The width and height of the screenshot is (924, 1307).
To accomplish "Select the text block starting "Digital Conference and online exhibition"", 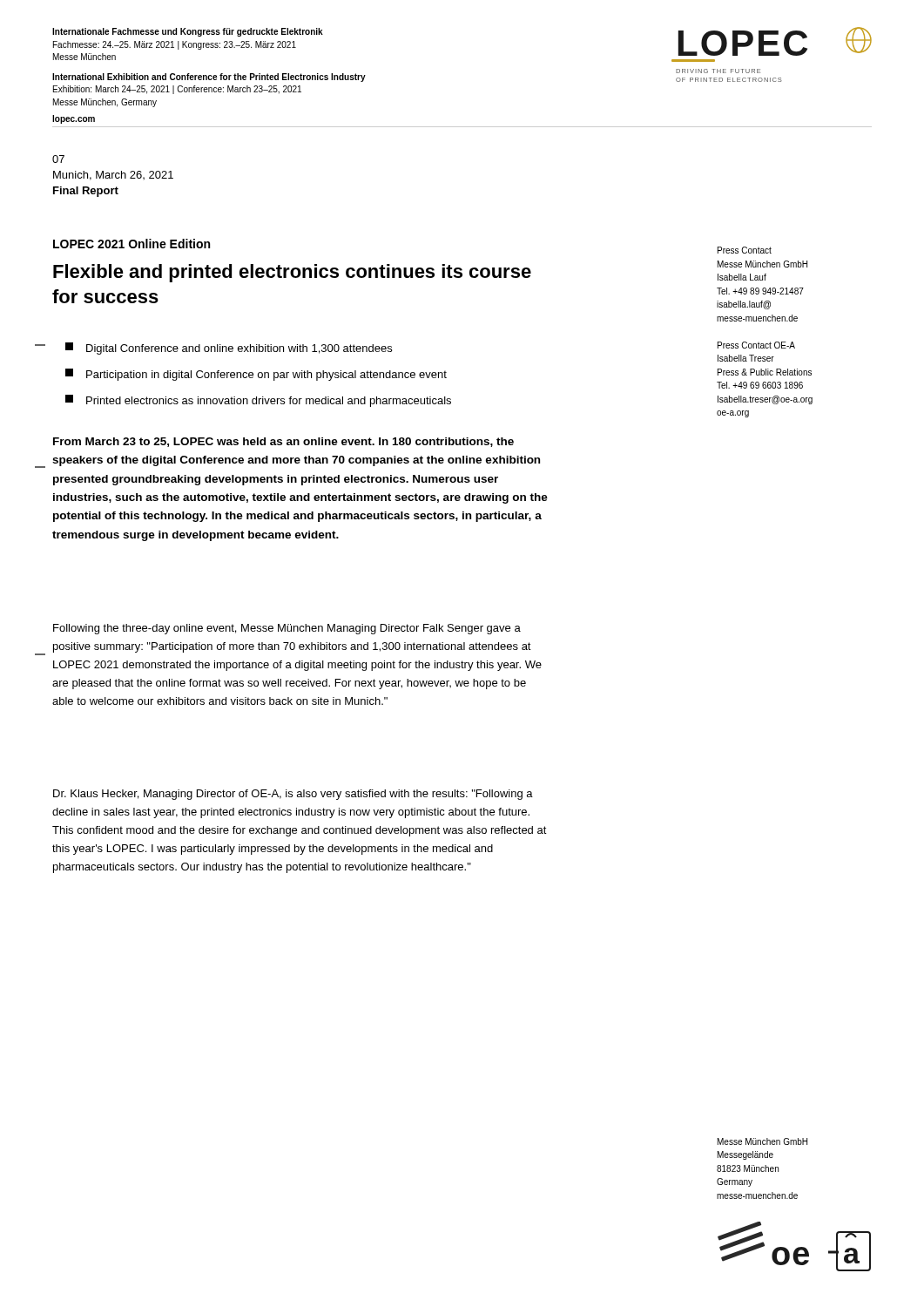I will coord(229,348).
